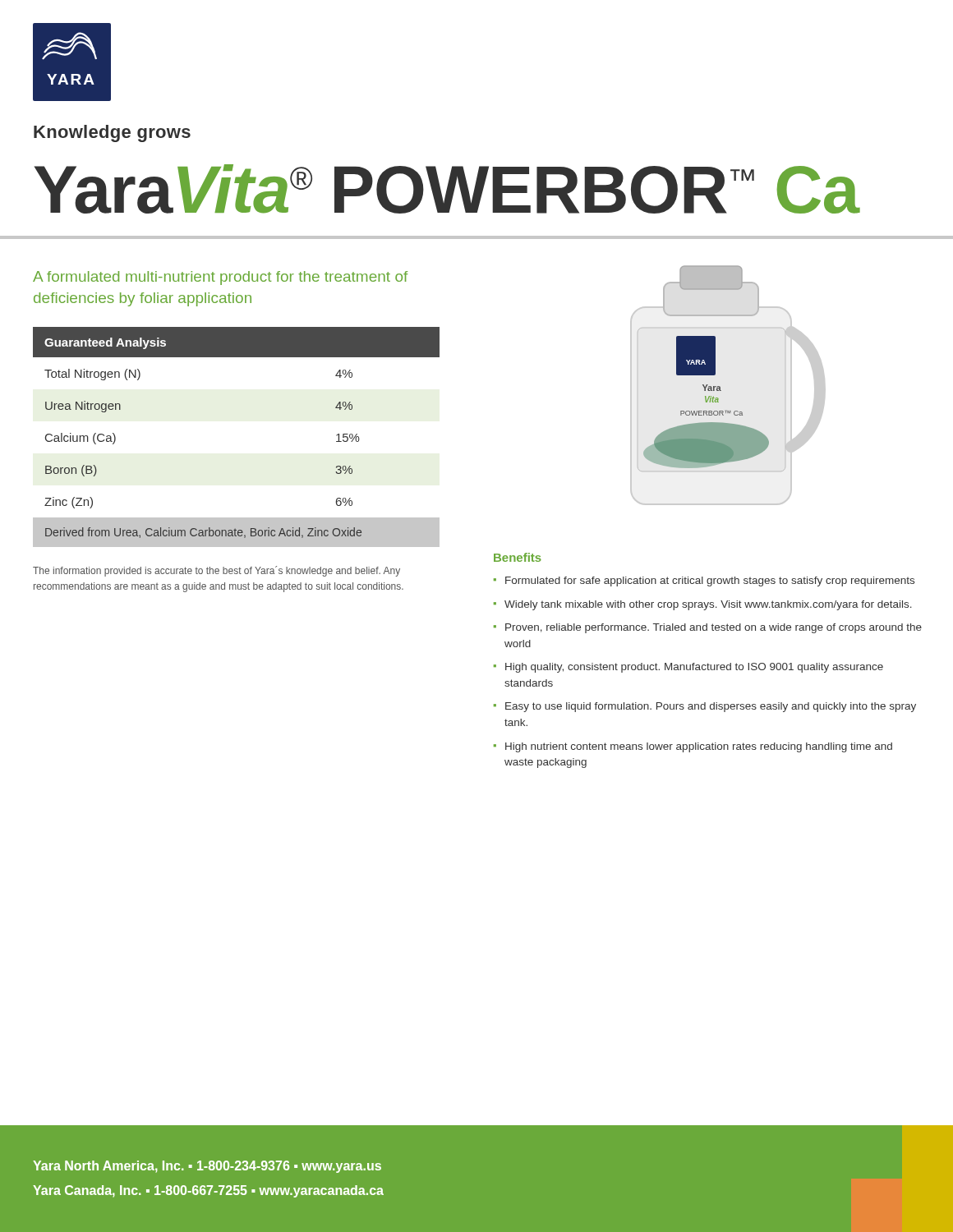Where is the passage that starts "A formulated multi-nutrient product for"?

[220, 287]
